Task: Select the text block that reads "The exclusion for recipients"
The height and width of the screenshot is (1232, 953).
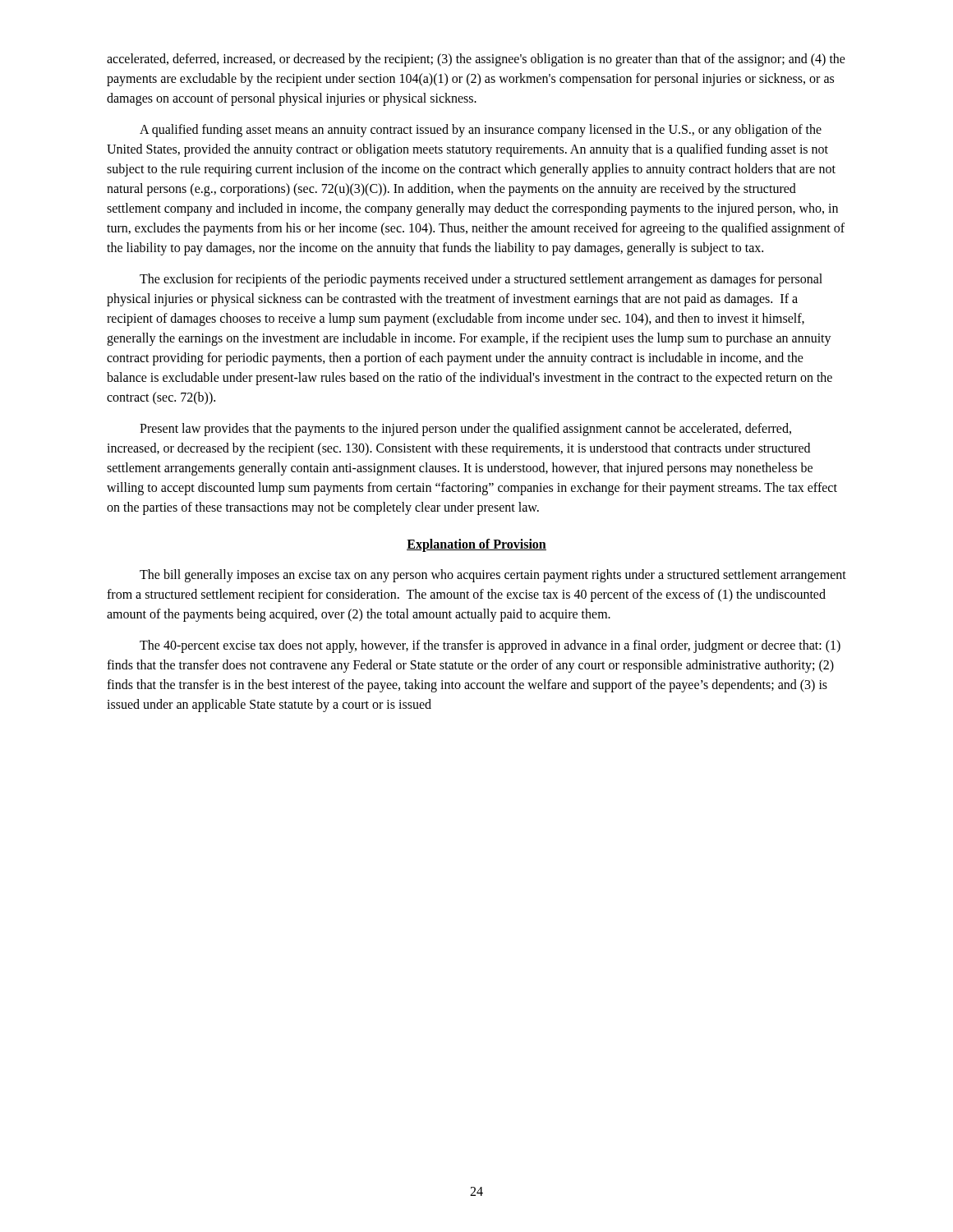Action: click(x=476, y=338)
